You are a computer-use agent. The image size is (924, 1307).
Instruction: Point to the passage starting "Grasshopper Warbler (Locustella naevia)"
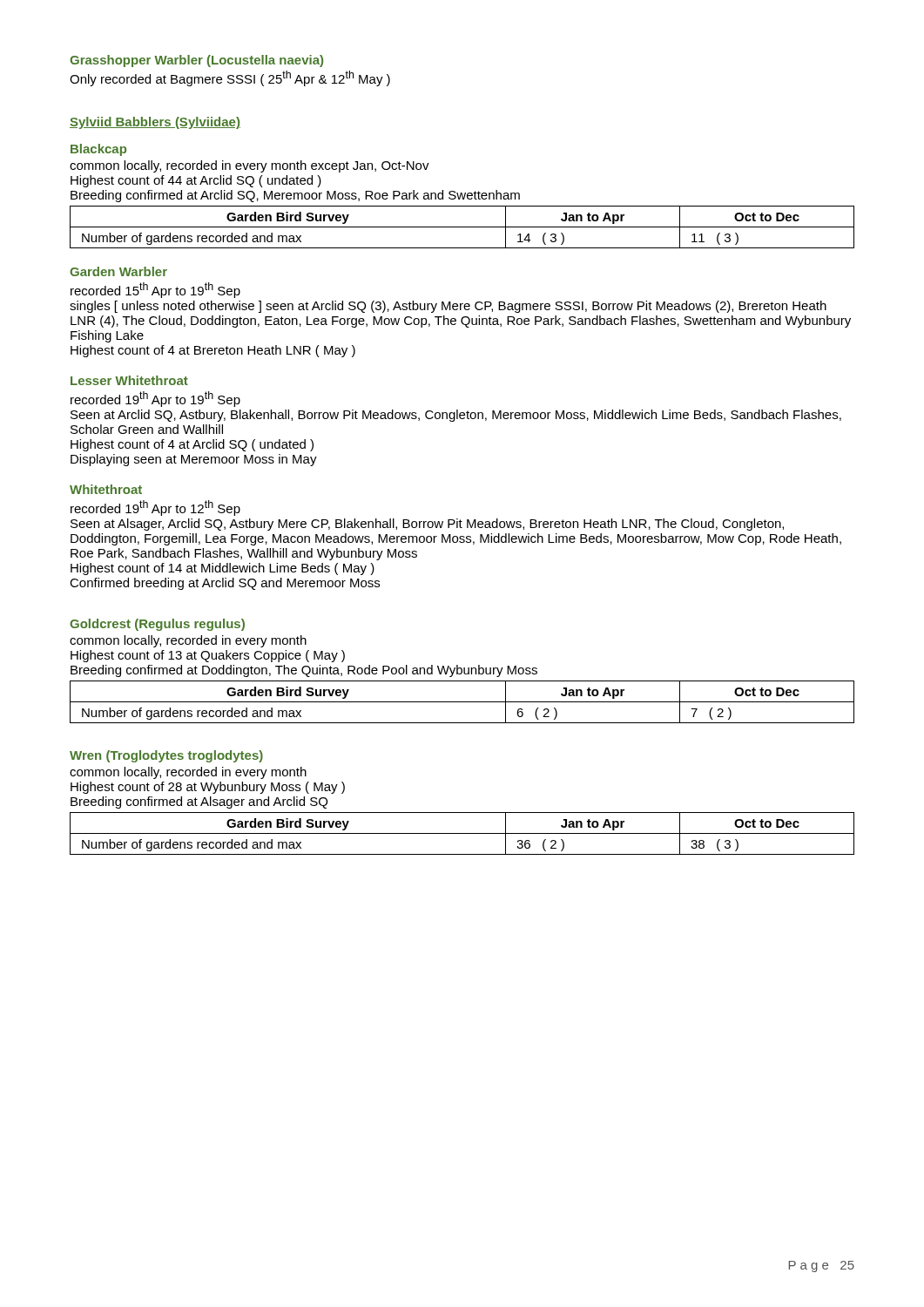point(197,60)
